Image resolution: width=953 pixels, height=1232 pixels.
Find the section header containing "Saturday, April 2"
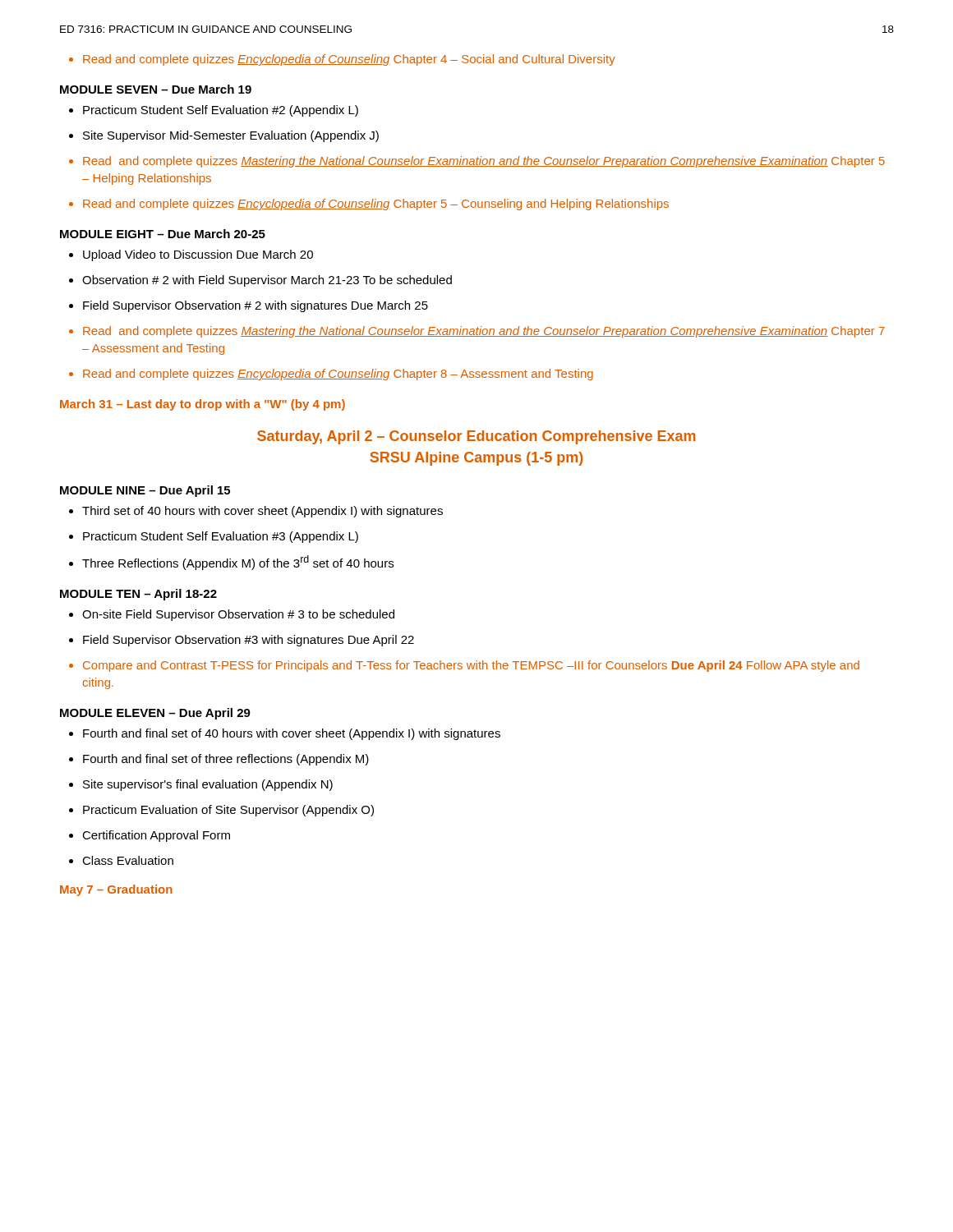(476, 447)
